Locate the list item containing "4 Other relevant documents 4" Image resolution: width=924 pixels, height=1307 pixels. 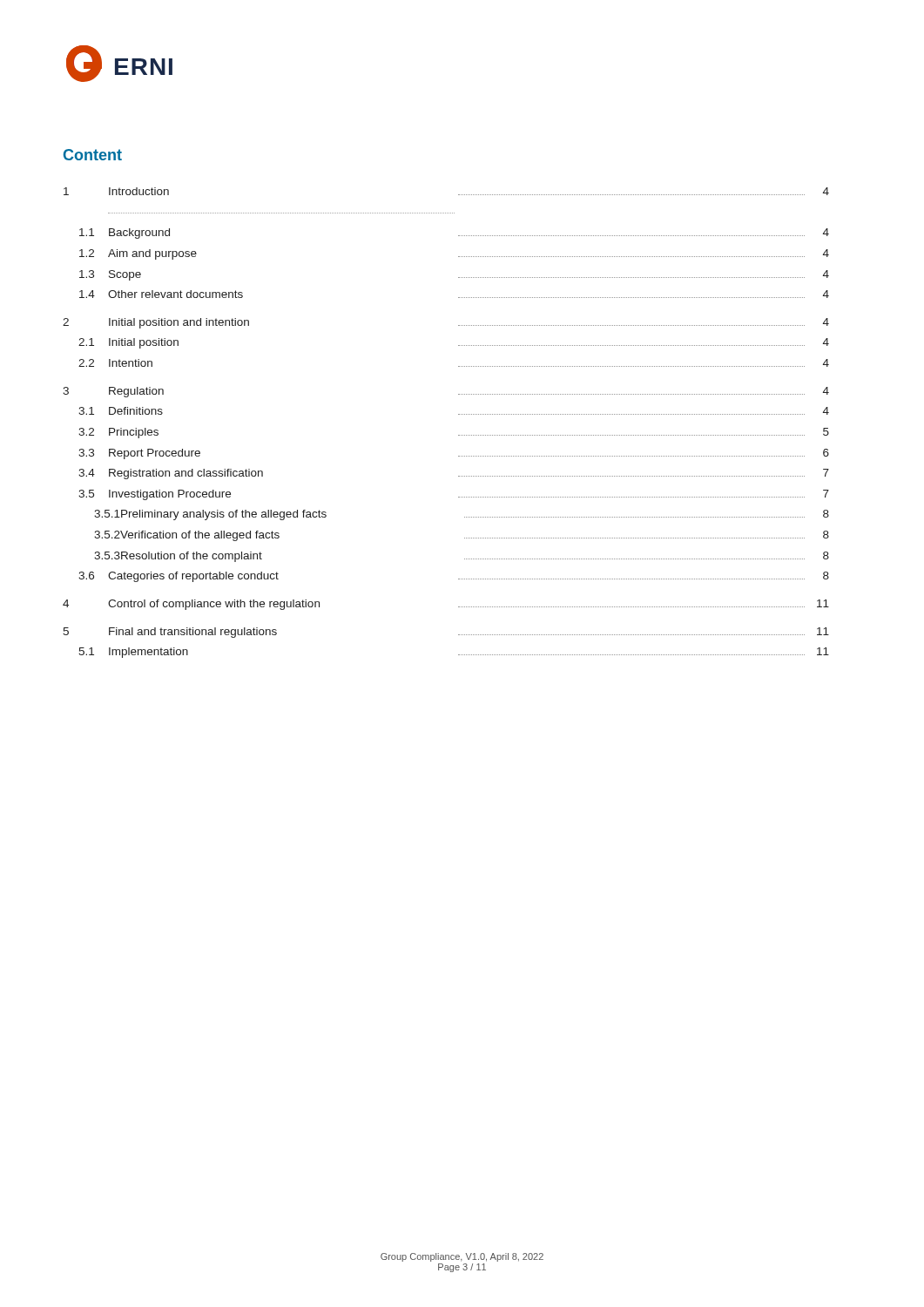(x=91, y=293)
